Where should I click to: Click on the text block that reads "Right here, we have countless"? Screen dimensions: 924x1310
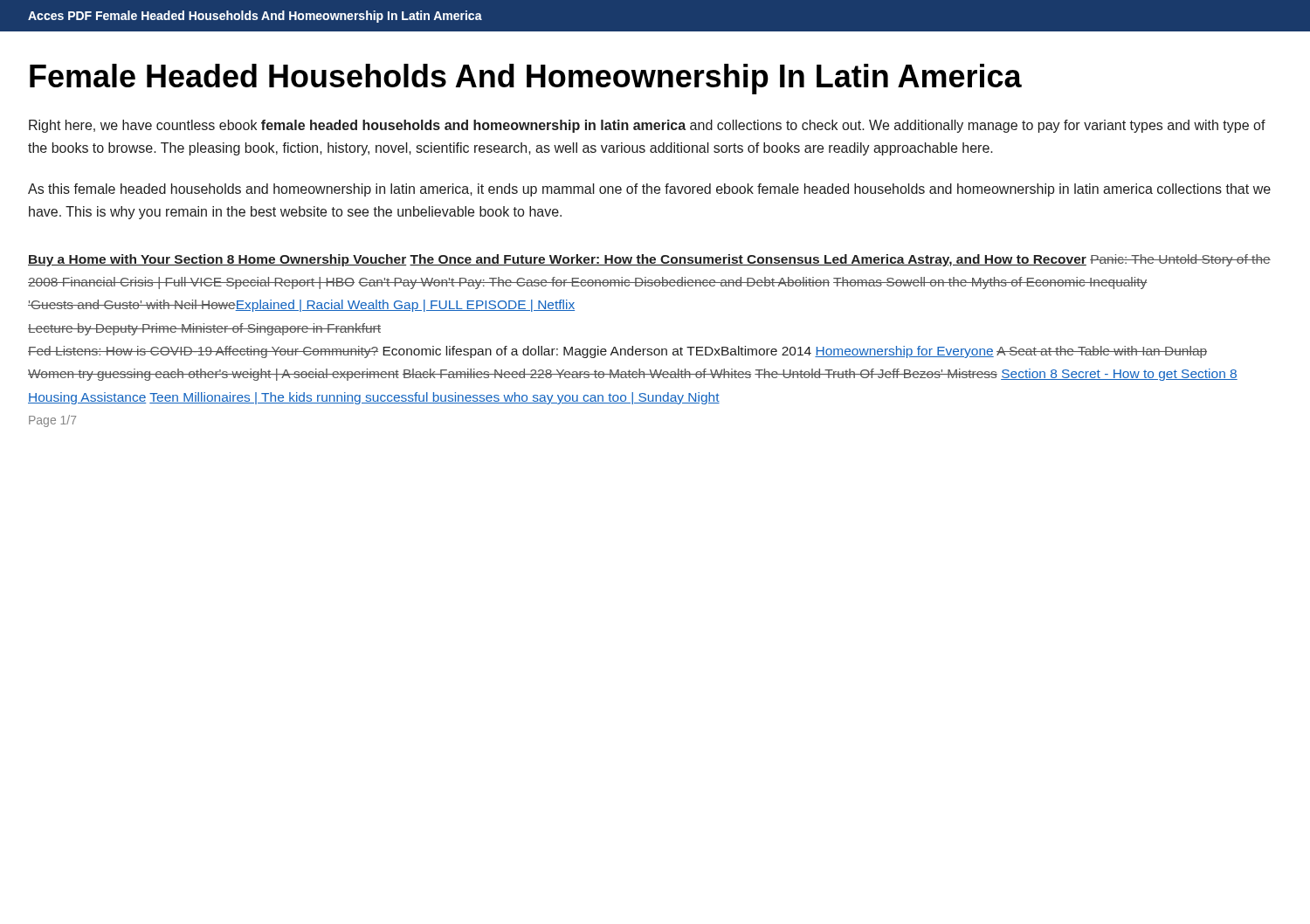(646, 137)
